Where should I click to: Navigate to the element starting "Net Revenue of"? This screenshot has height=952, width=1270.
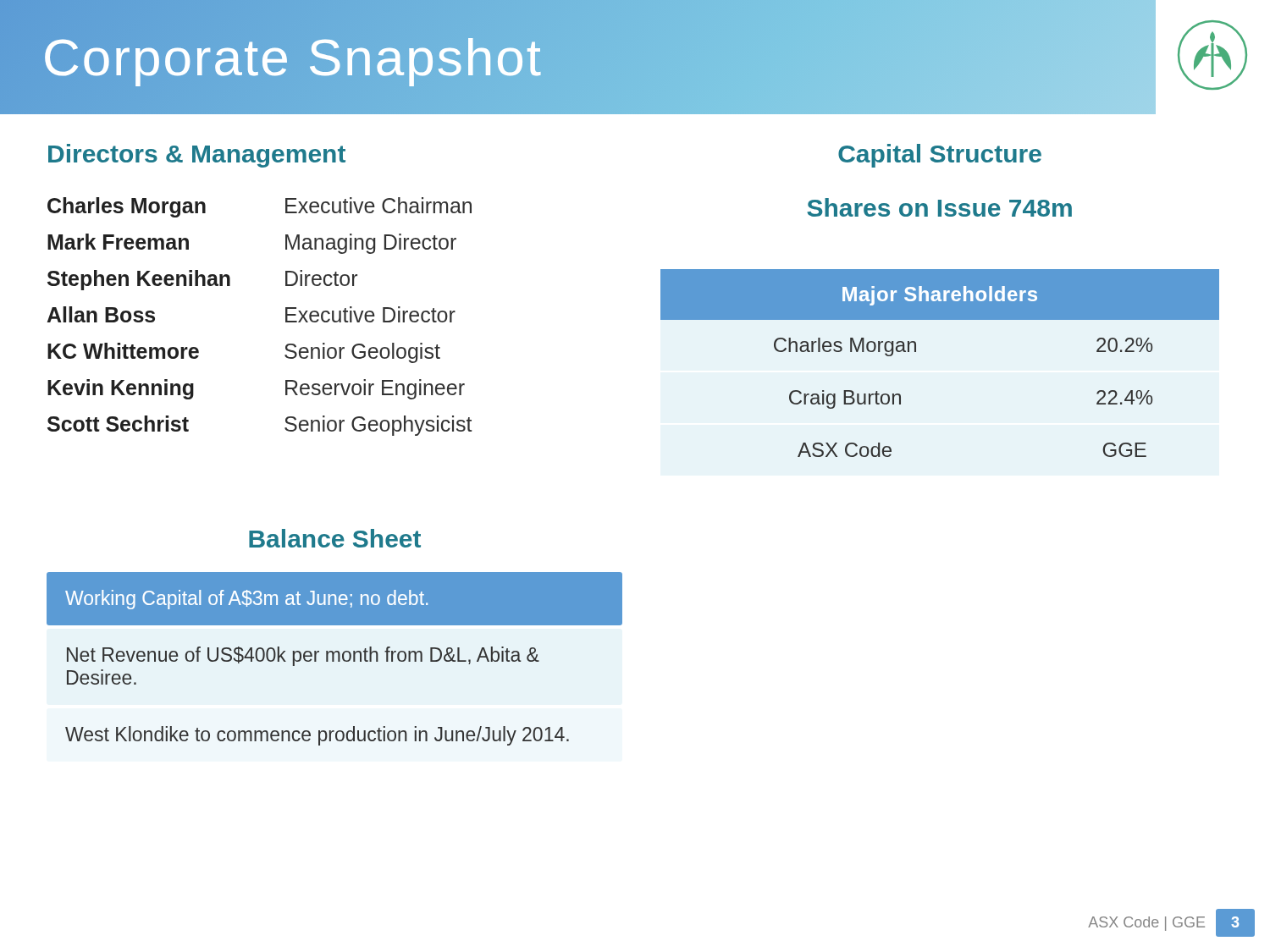click(302, 666)
